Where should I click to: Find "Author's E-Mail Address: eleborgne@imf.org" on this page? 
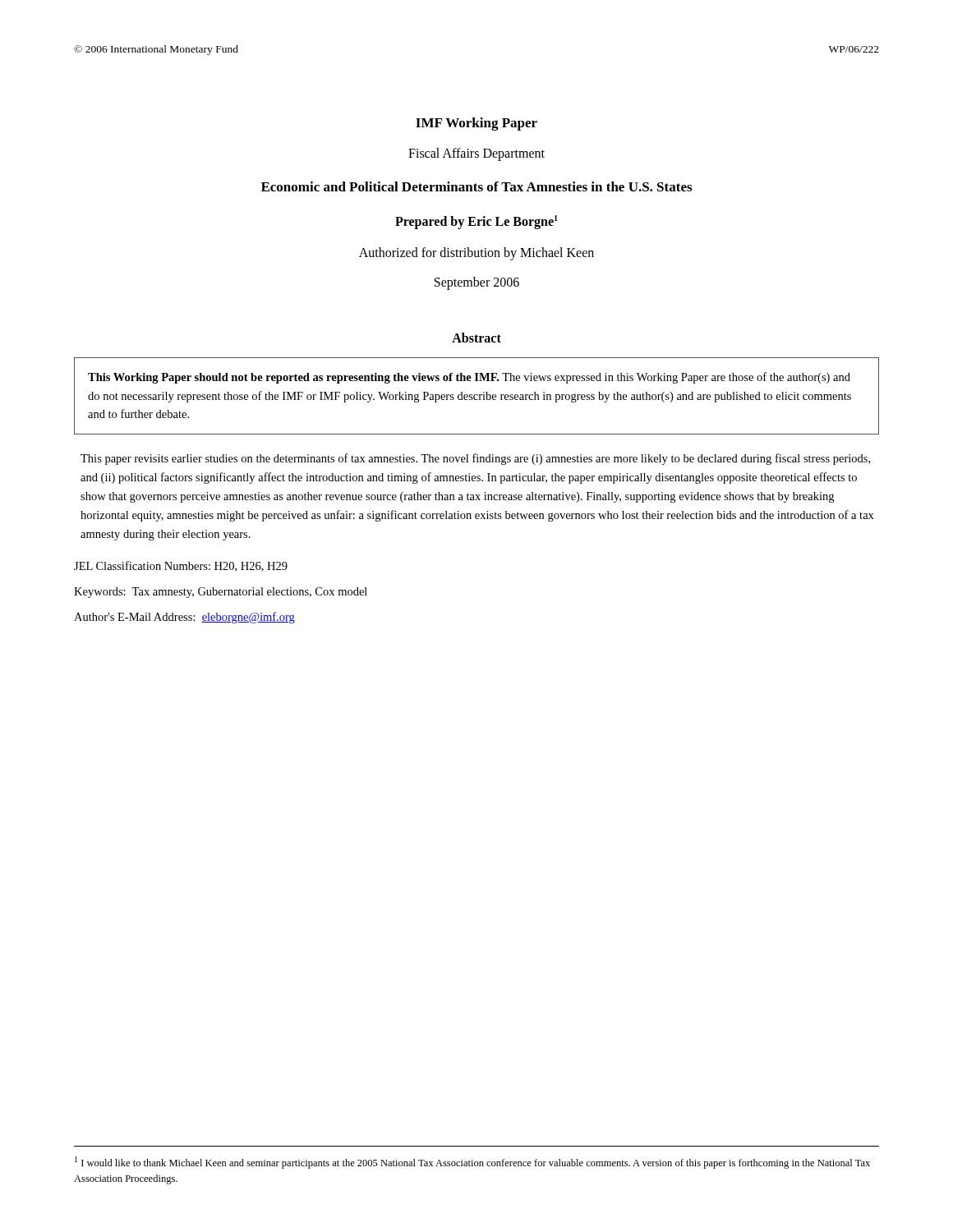tap(184, 617)
